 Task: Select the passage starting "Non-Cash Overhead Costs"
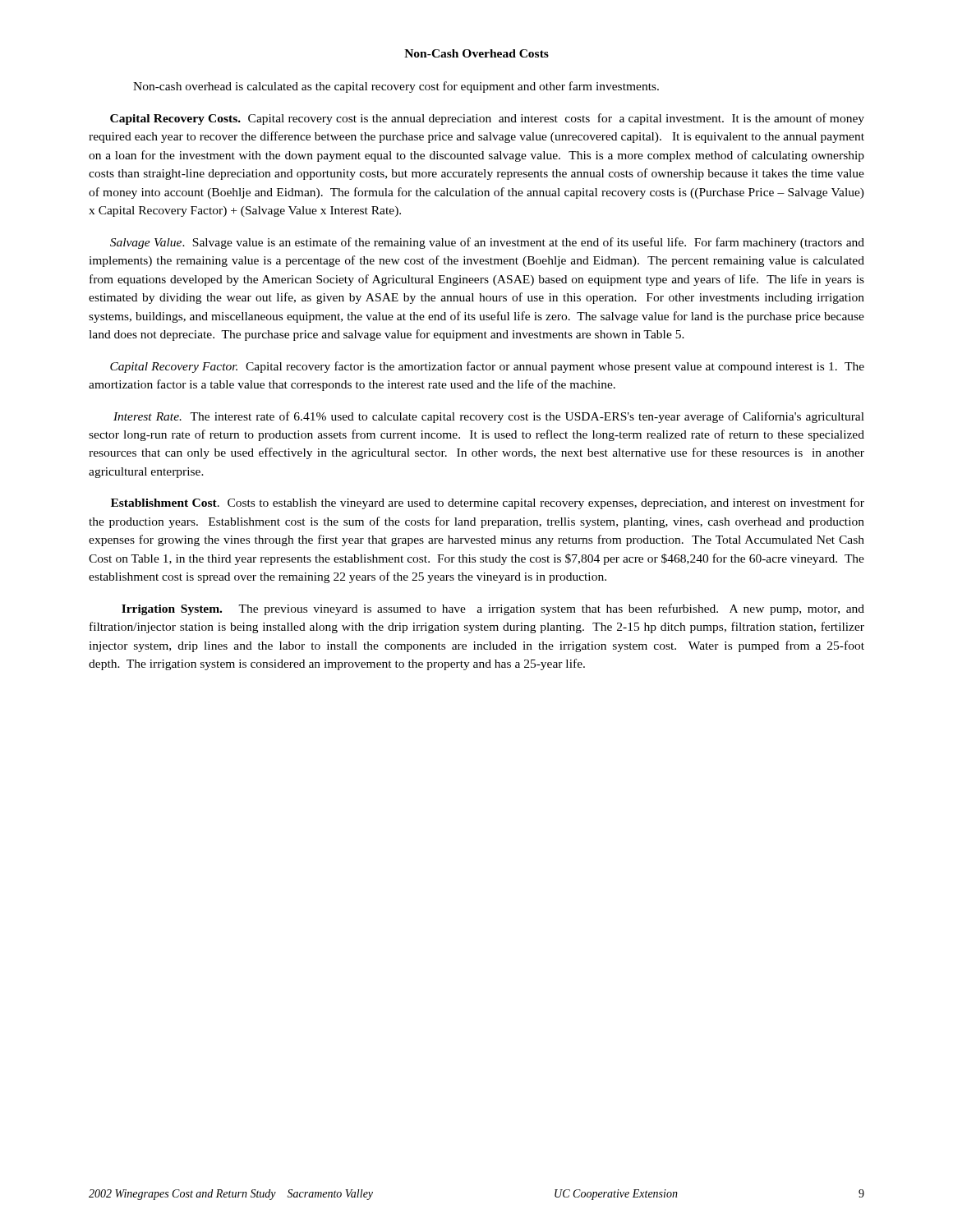click(476, 53)
